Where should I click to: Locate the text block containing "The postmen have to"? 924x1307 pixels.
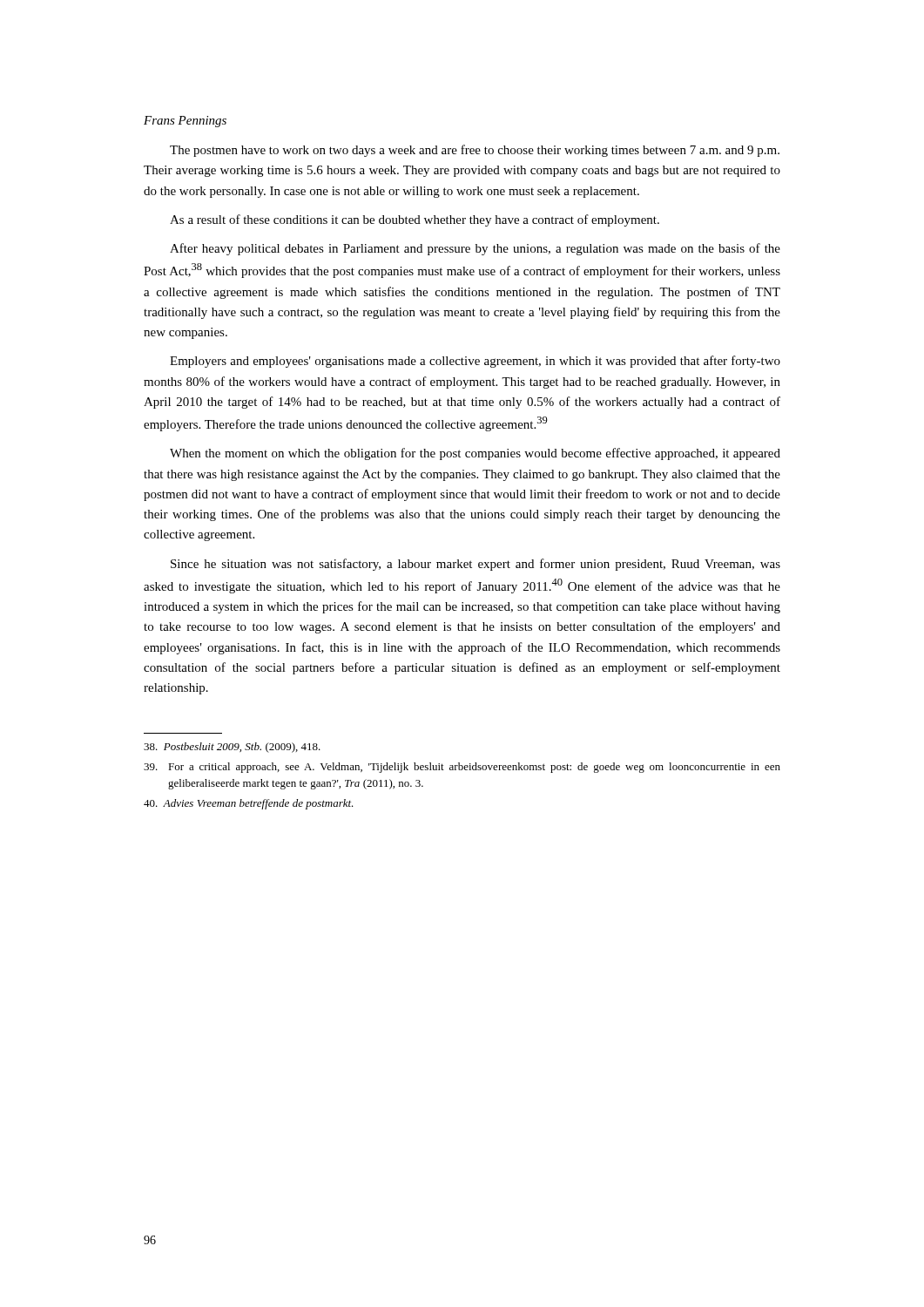coord(462,170)
